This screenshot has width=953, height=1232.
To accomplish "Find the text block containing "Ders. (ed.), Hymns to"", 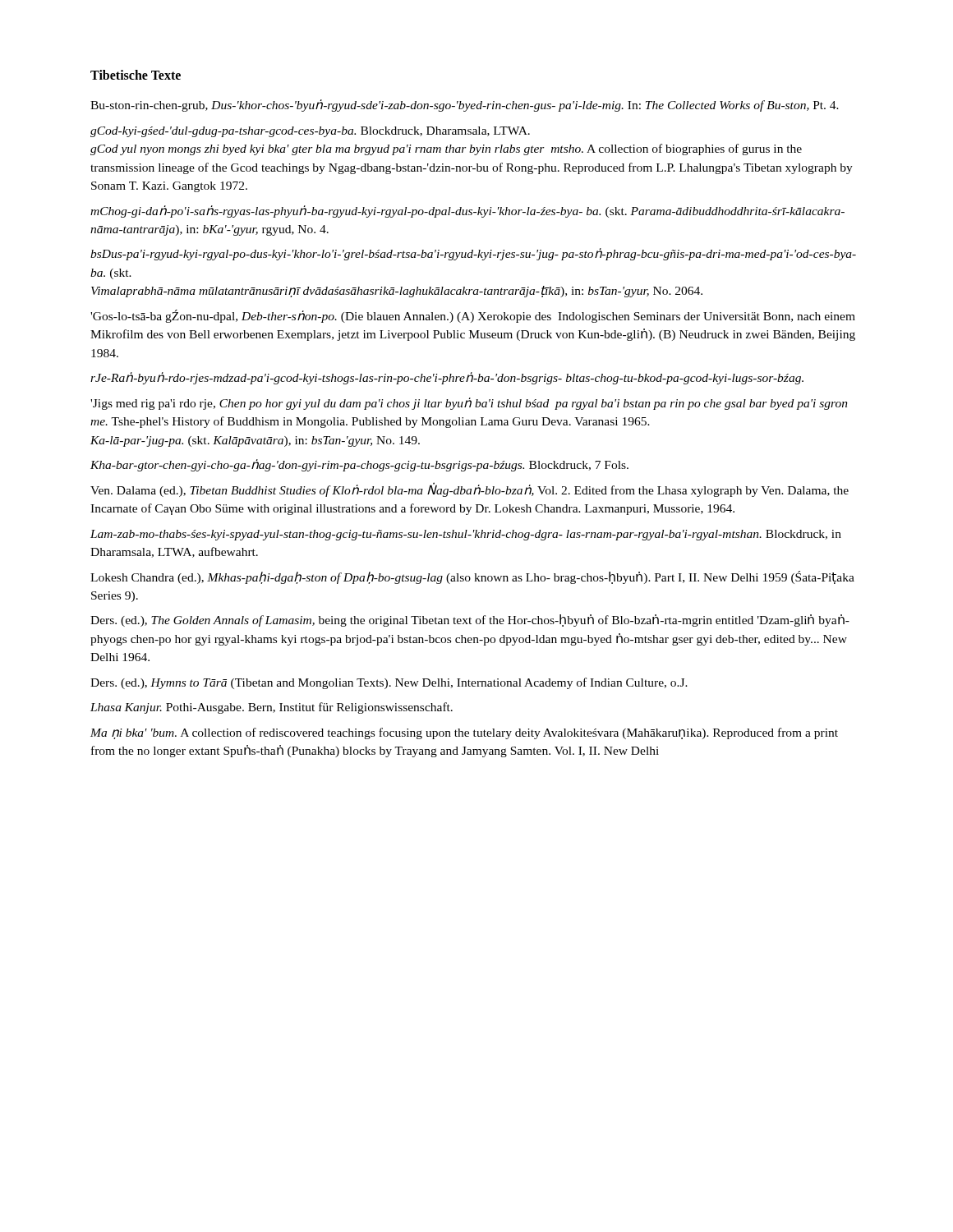I will tap(389, 682).
